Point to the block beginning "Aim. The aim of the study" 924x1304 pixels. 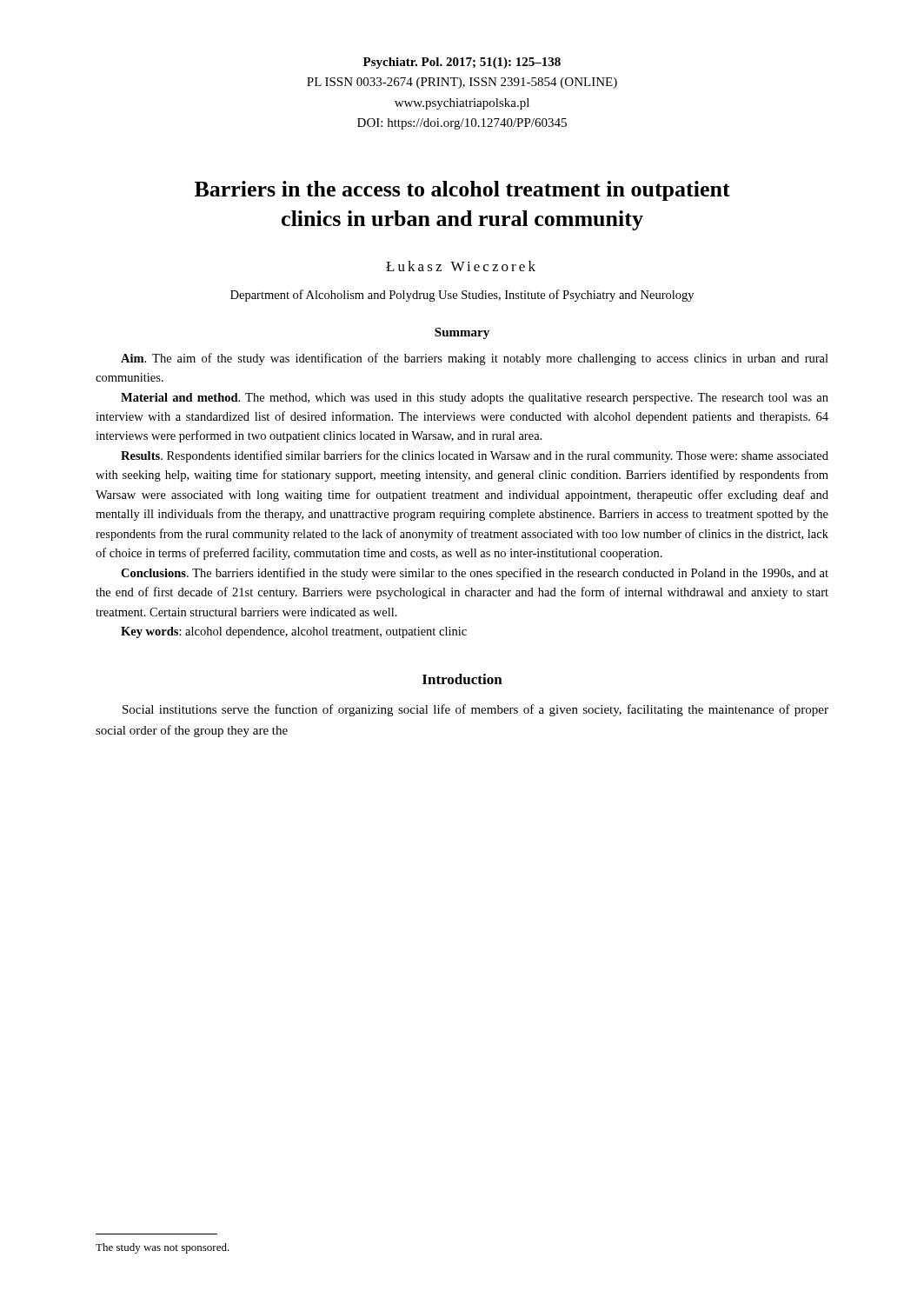coord(462,495)
